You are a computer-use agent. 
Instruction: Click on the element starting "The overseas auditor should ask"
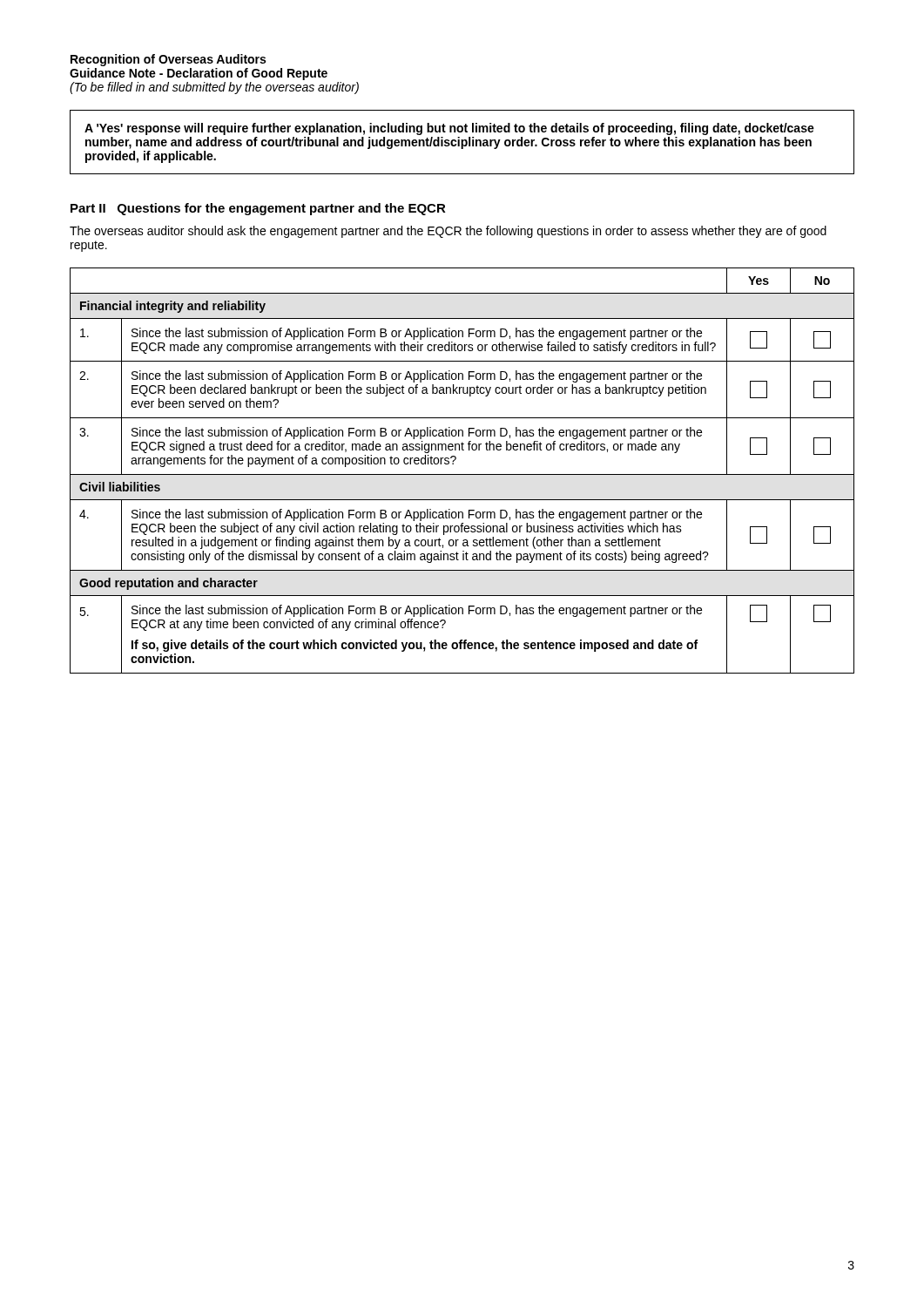(x=448, y=238)
